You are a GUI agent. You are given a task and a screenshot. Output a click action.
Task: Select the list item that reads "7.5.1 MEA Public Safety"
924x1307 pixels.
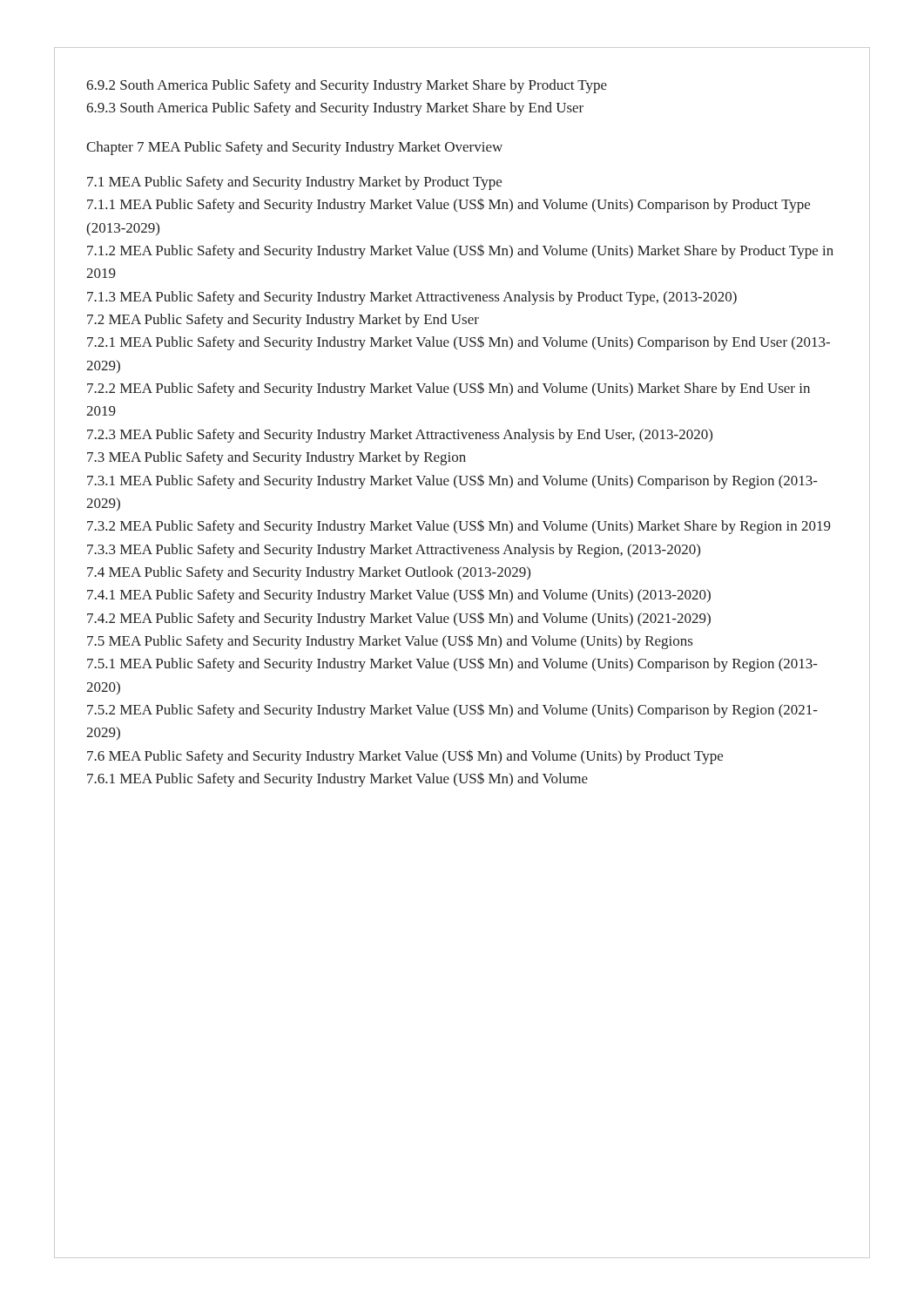point(452,675)
